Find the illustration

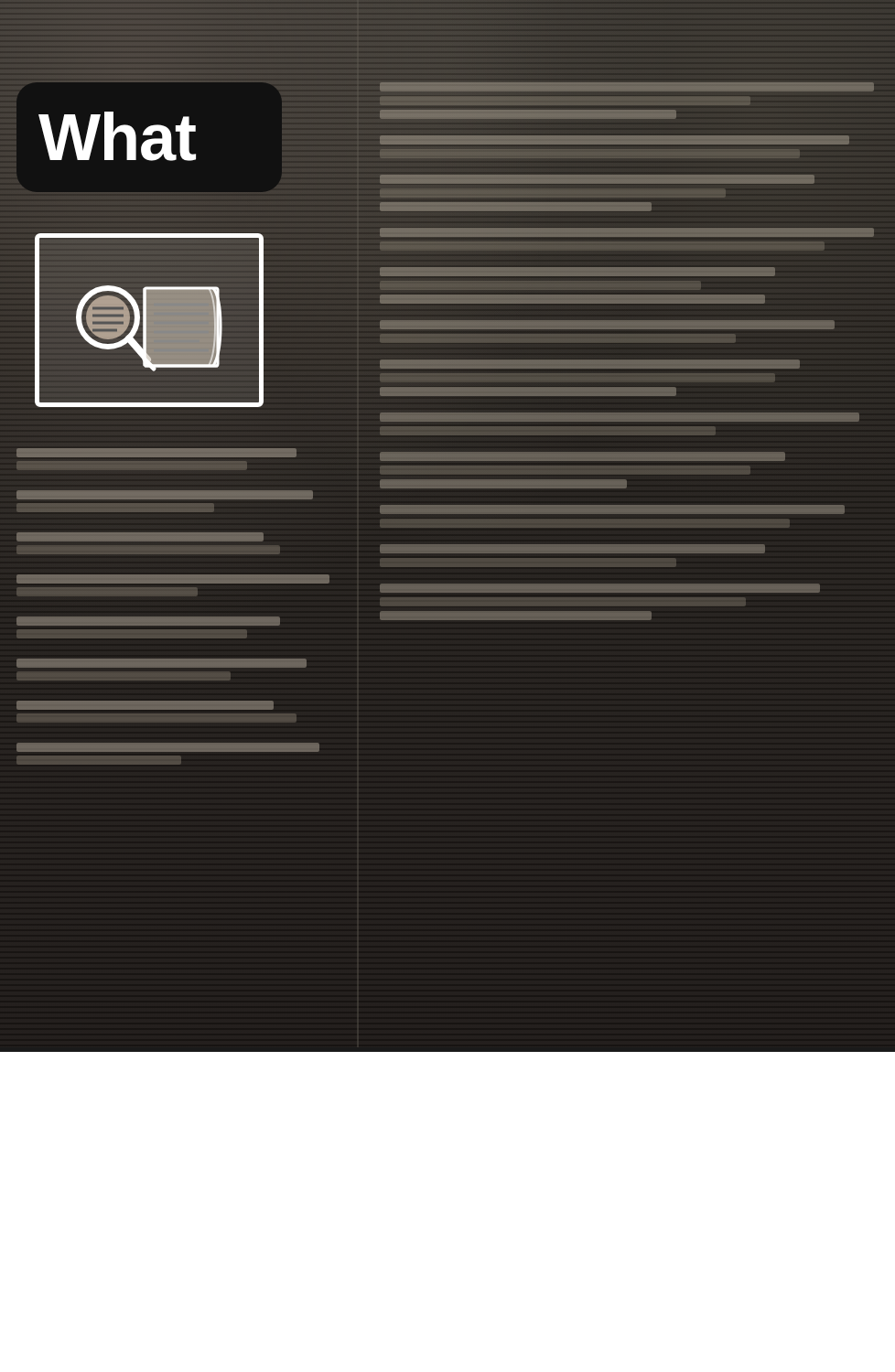[x=149, y=320]
